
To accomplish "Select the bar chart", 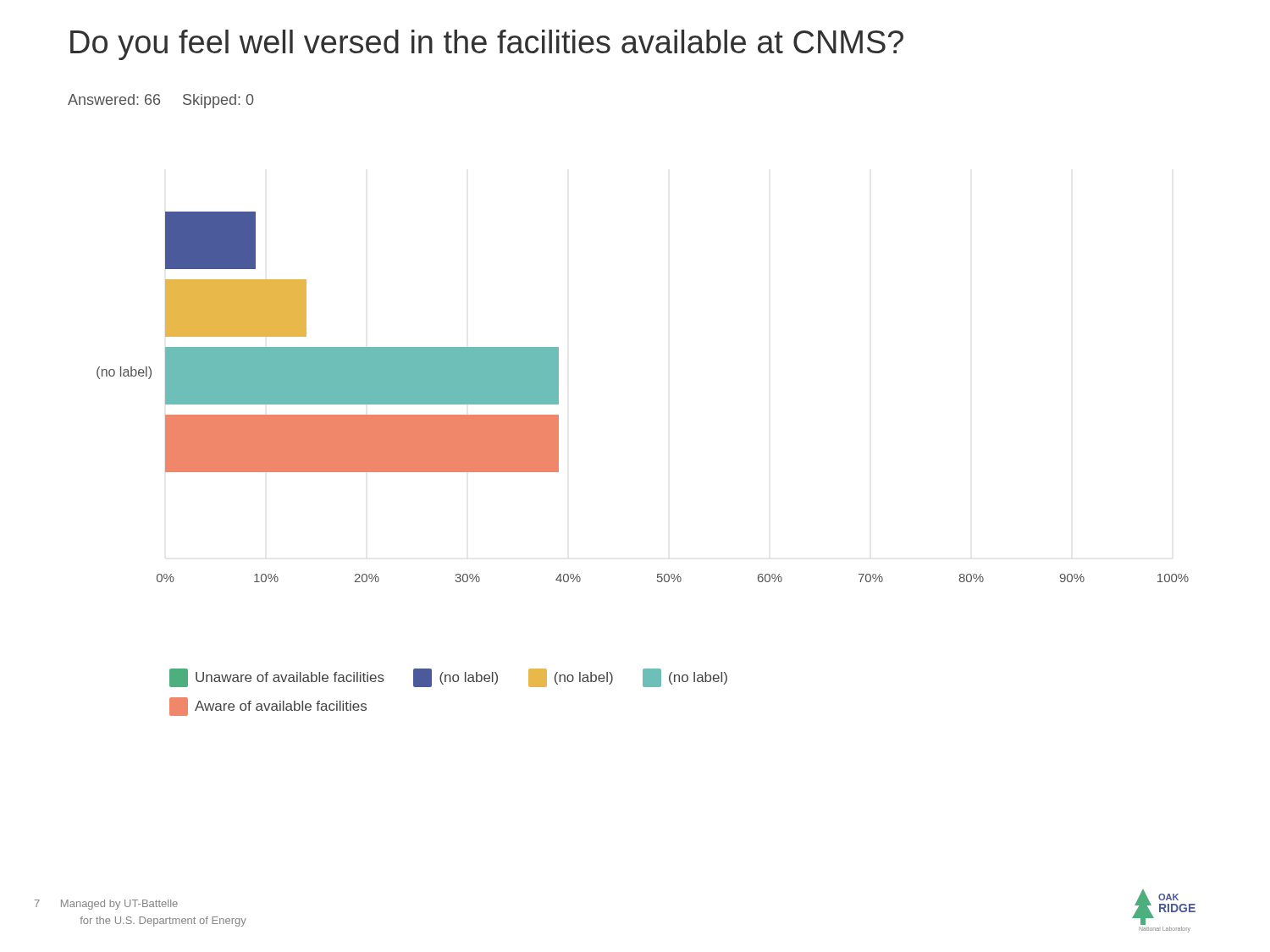I will click(x=635, y=381).
